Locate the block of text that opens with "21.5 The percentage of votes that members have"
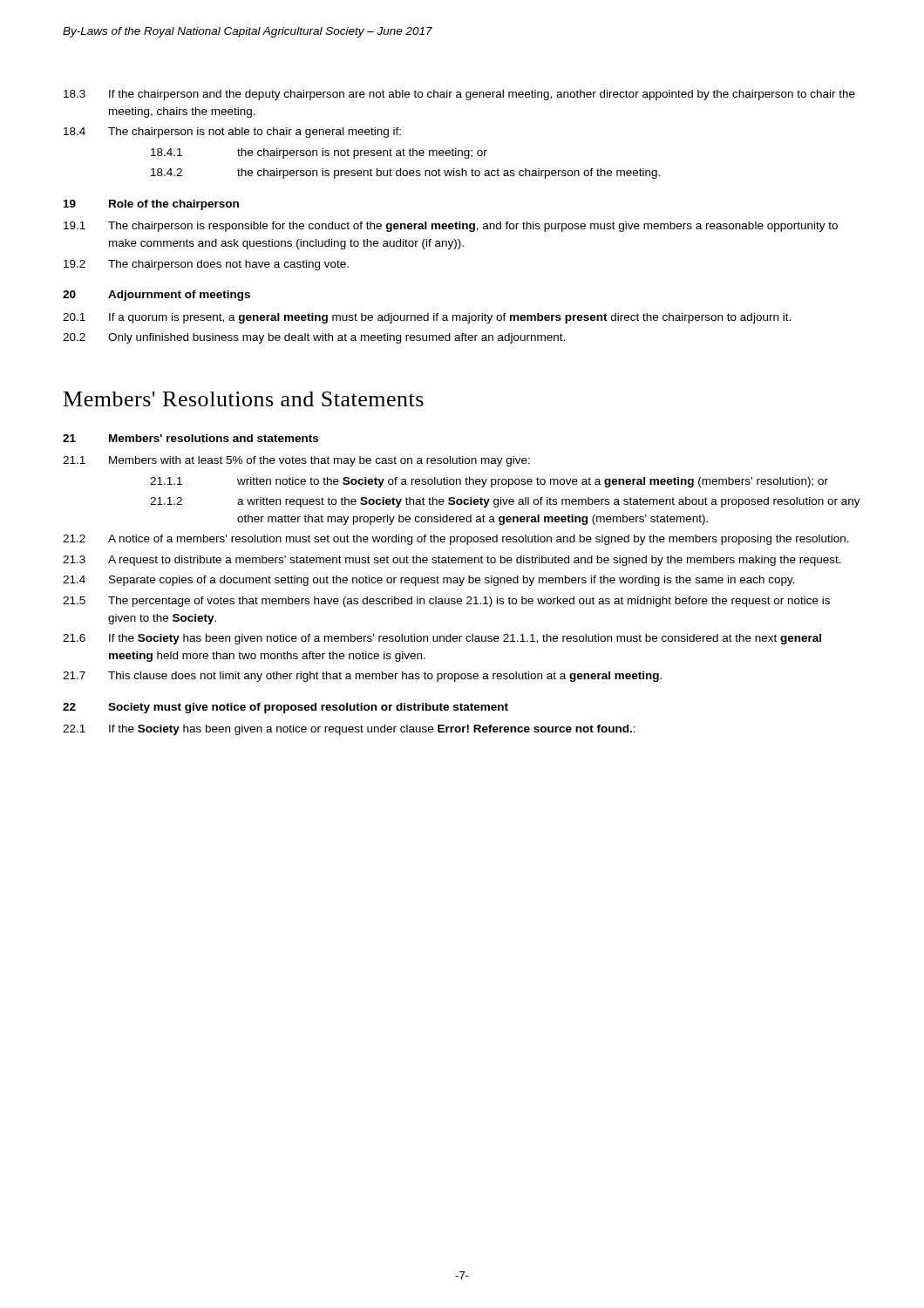This screenshot has width=924, height=1308. [x=462, y=609]
